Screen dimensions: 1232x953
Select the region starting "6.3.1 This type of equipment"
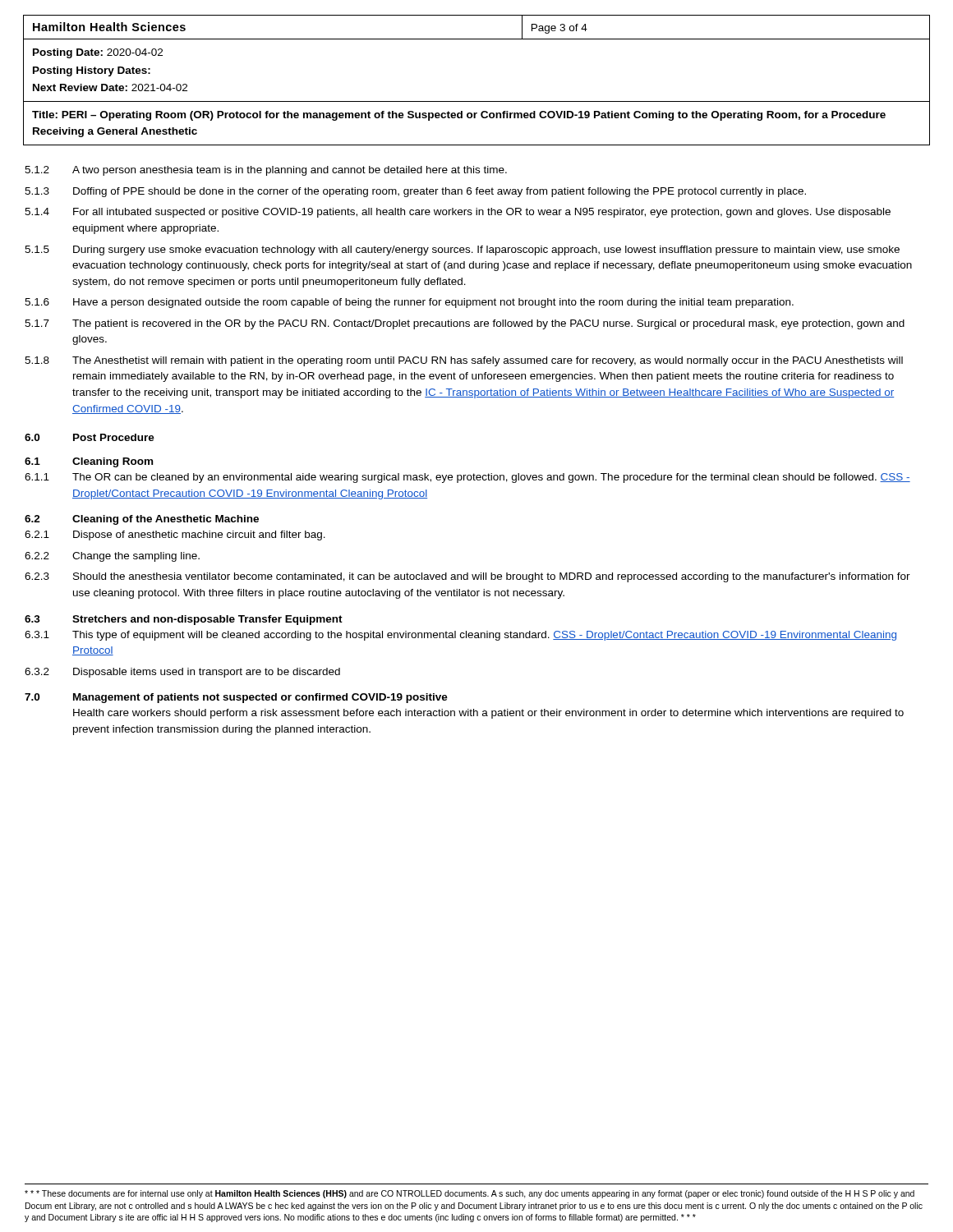coord(476,642)
